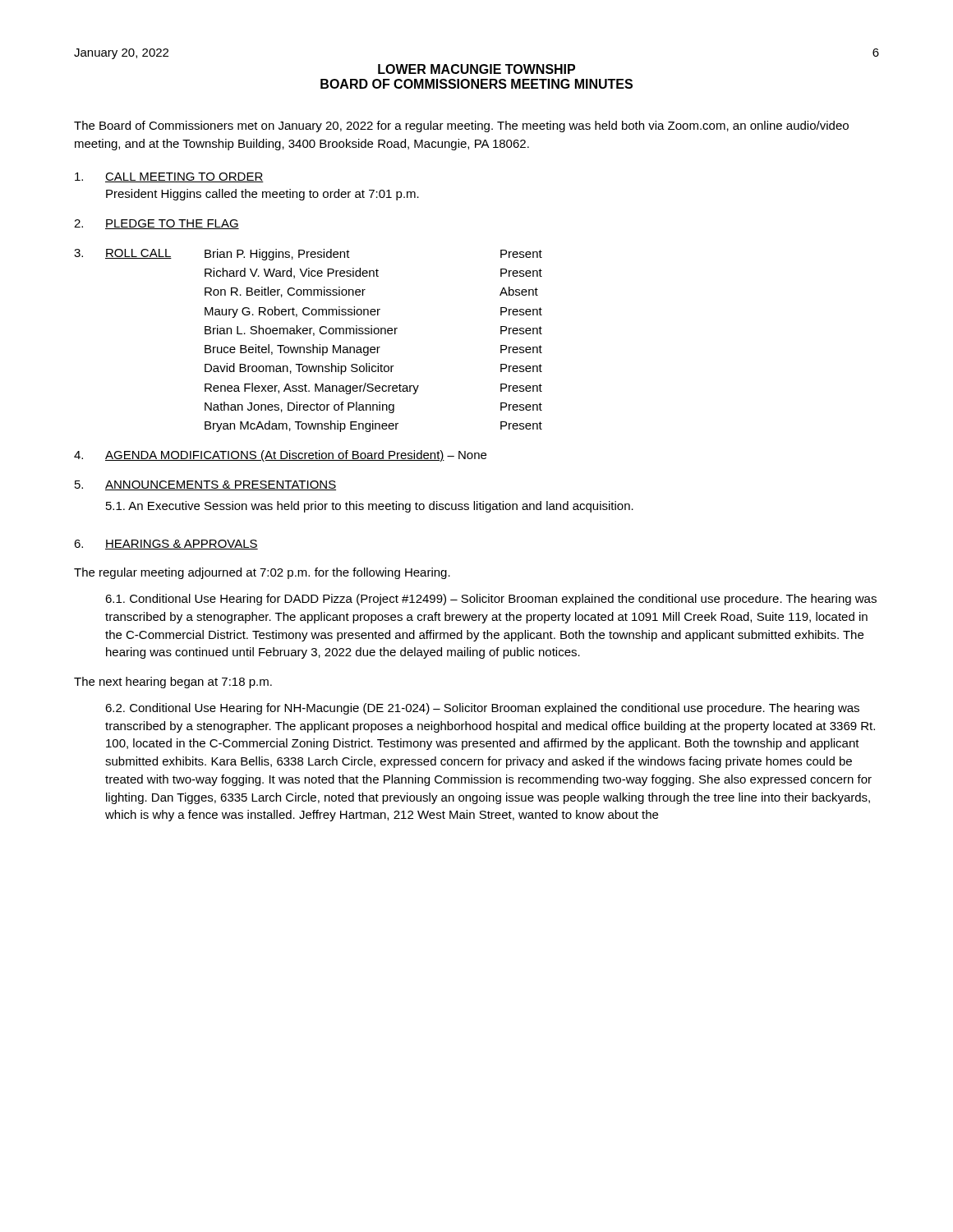This screenshot has width=953, height=1232.
Task: Navigate to the block starting "5. ANNOUNCEMENTS & PRESENTATIONS 5.1. An Executive Session"
Action: pyautogui.click(x=476, y=499)
